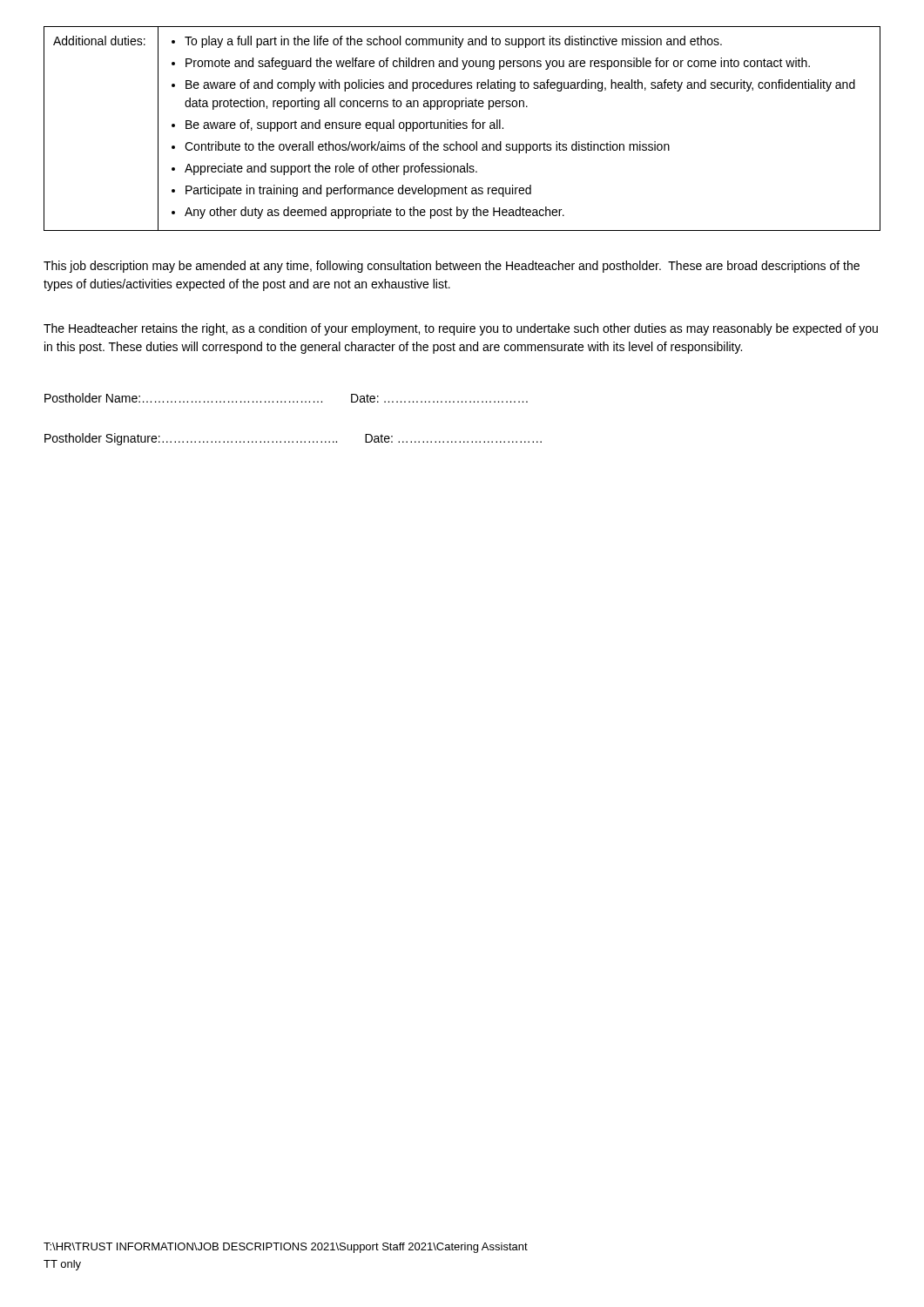
Task: Locate the table with the text "Additional duties:"
Action: (462, 129)
